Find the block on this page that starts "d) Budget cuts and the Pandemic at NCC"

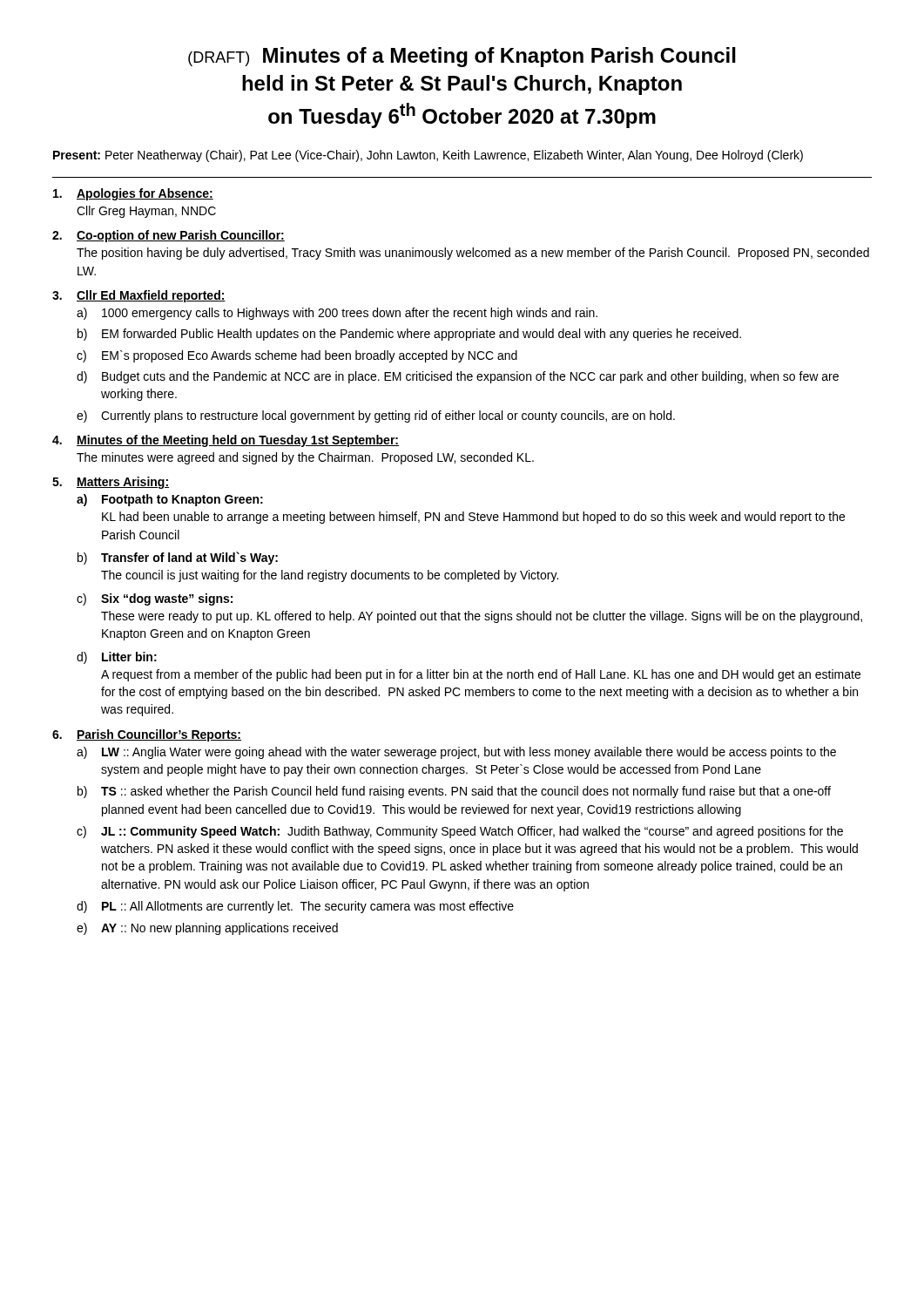pyautogui.click(x=474, y=385)
